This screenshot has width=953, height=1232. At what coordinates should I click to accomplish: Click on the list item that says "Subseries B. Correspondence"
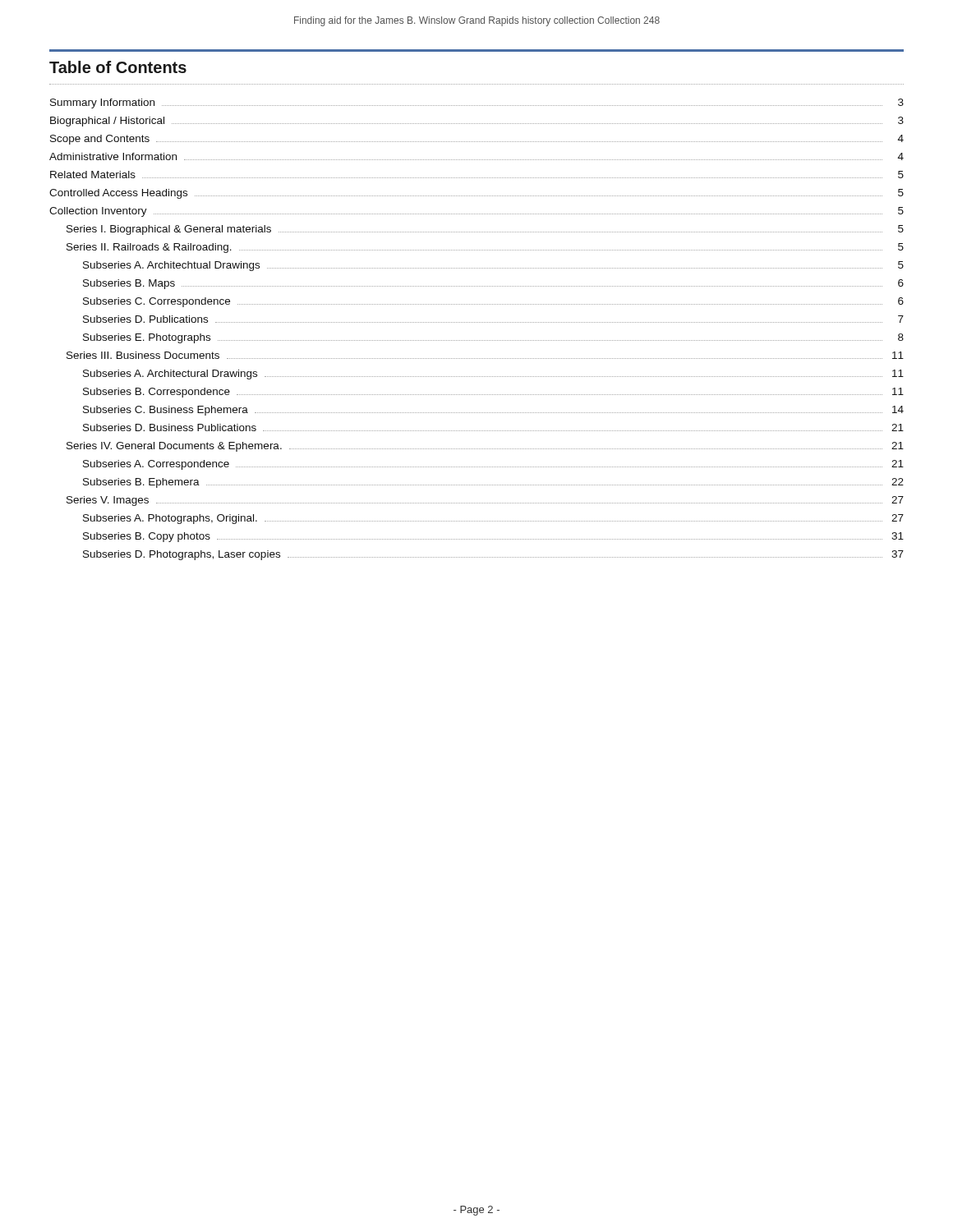point(476,391)
